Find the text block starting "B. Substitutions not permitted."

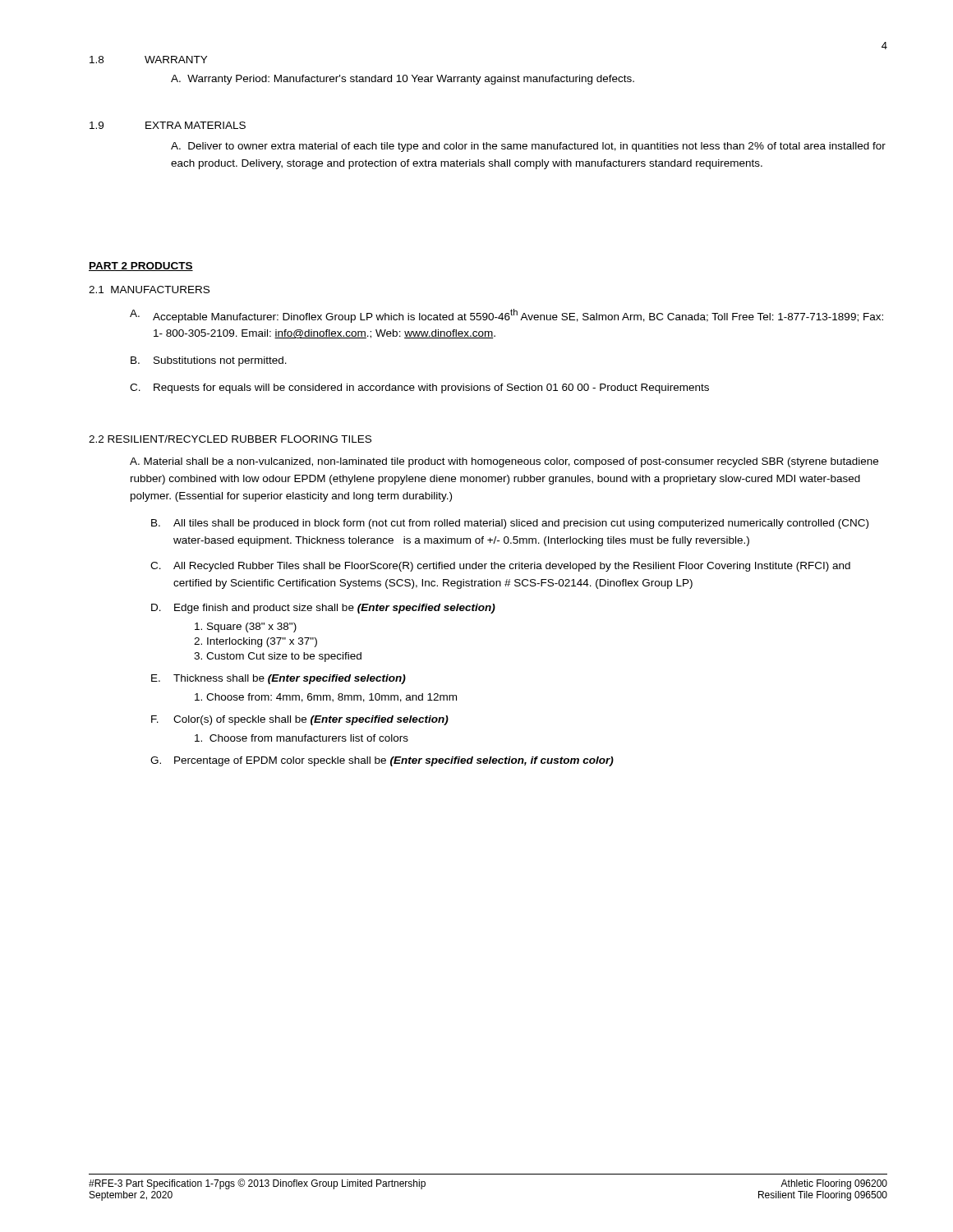[209, 361]
